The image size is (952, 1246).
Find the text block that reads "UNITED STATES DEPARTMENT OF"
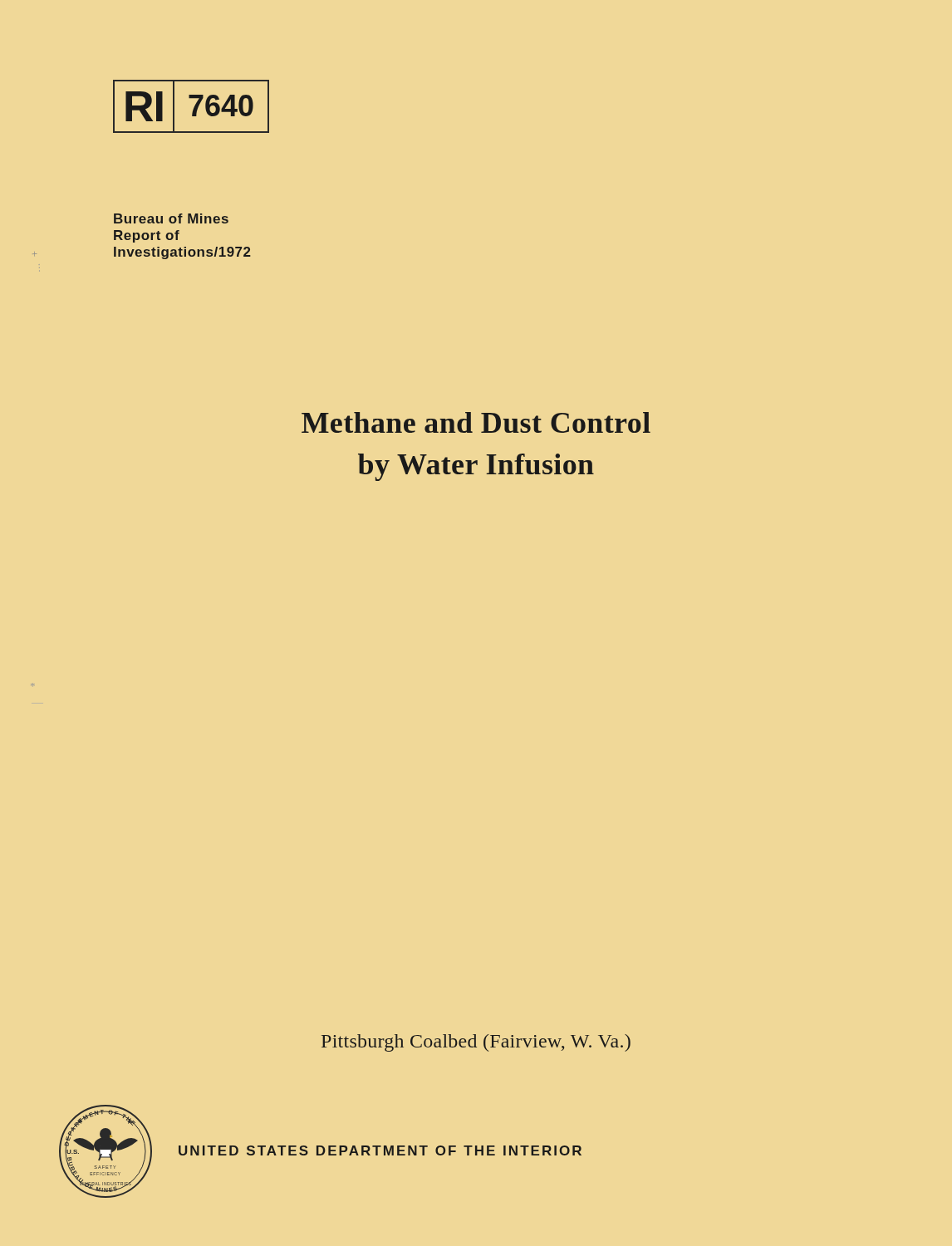coord(381,1151)
